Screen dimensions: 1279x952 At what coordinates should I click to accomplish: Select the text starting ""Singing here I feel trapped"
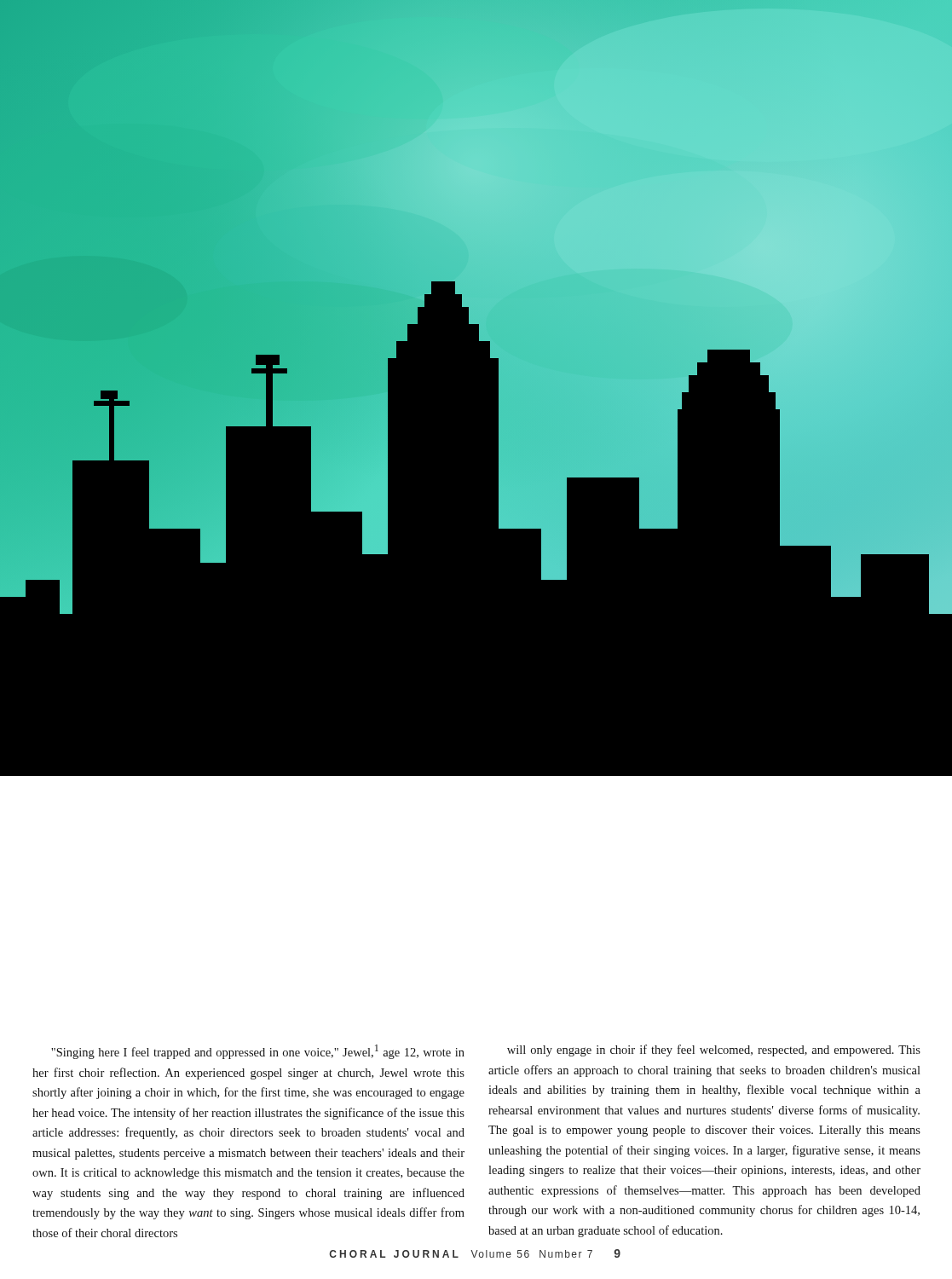[248, 1142]
